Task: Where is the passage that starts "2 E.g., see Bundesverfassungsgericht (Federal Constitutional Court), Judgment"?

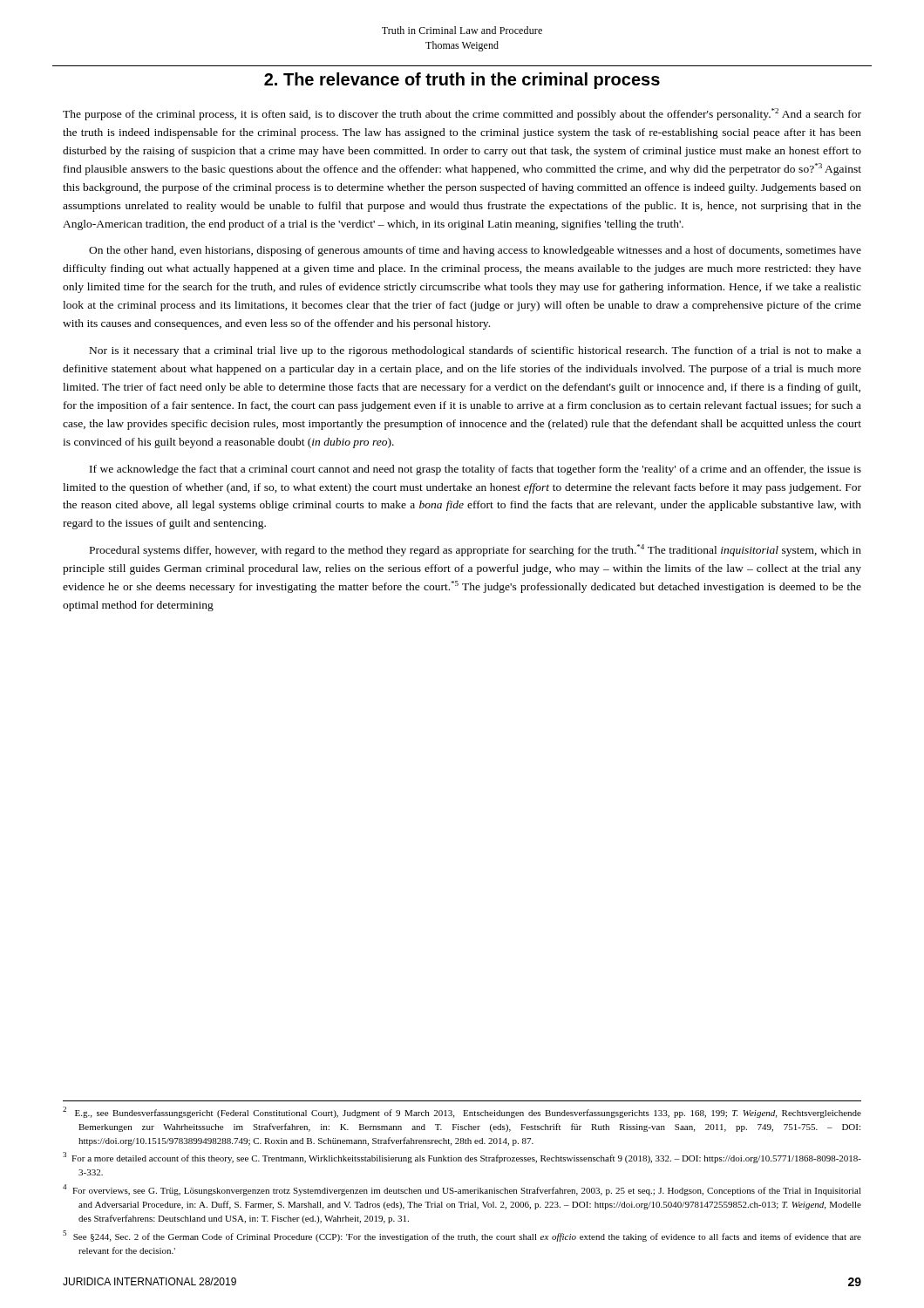Action: (462, 1126)
